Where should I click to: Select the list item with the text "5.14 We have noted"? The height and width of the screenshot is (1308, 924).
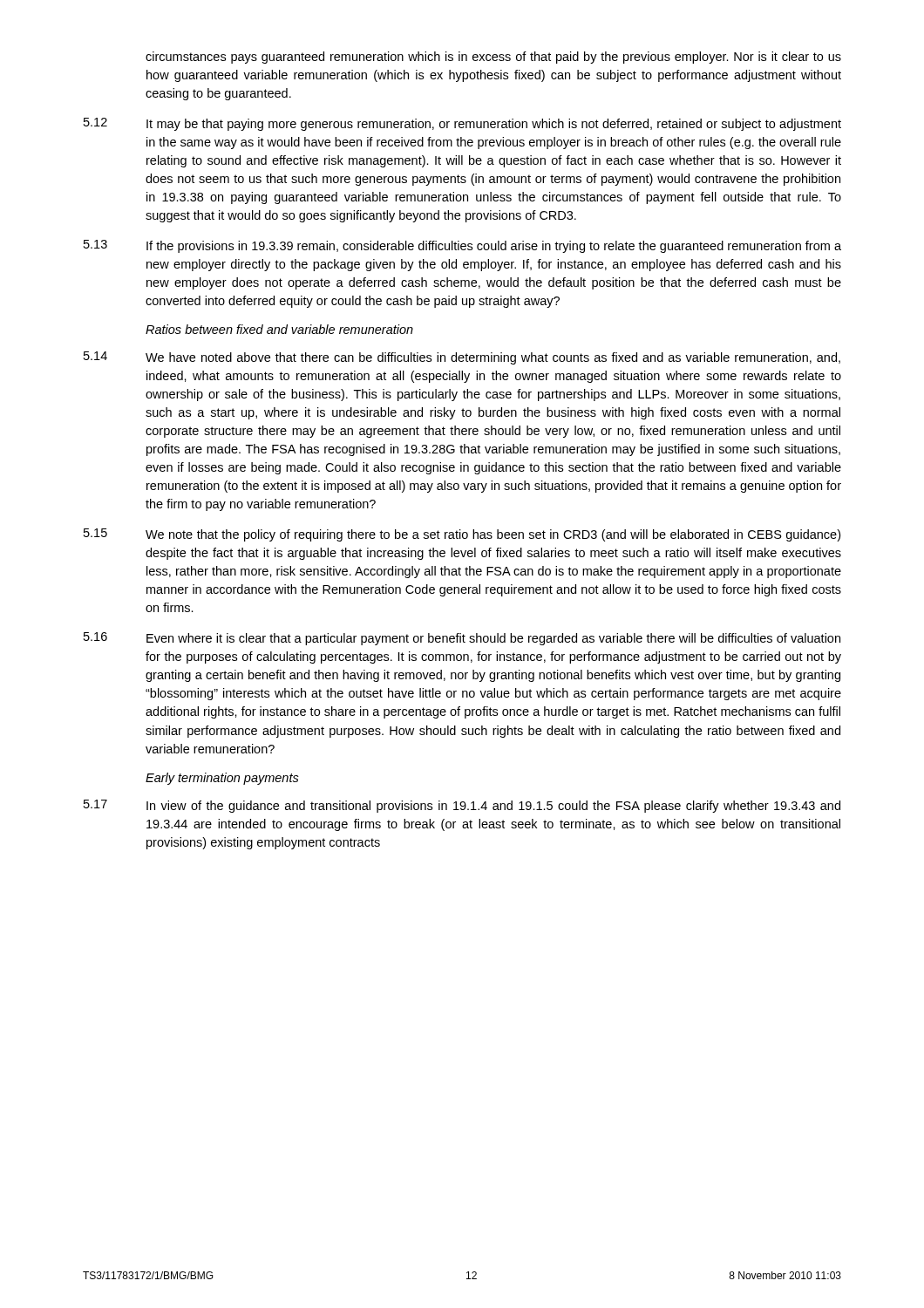(x=462, y=431)
